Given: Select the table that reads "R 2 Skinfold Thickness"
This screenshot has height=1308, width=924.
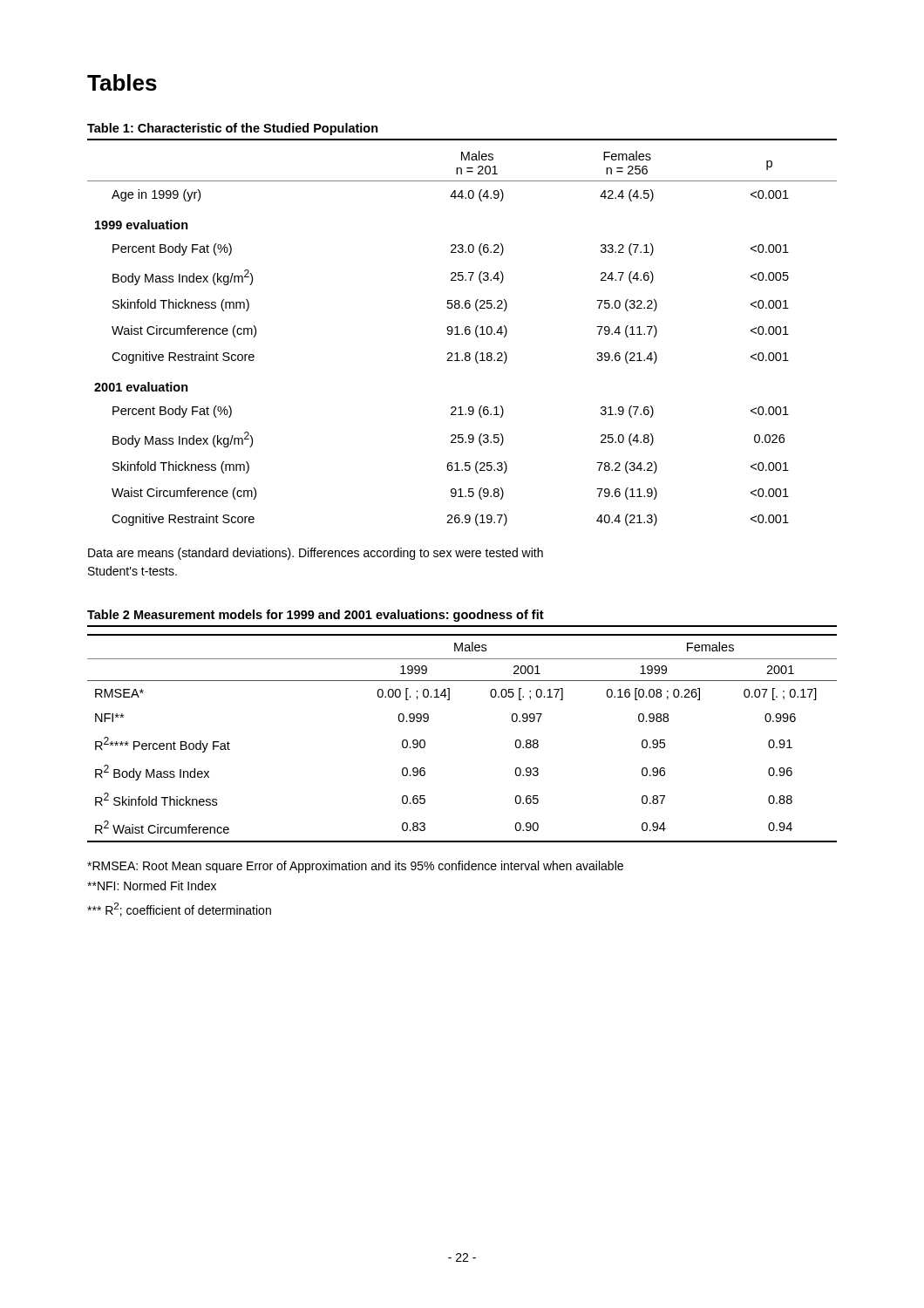Looking at the screenshot, I should coord(462,738).
